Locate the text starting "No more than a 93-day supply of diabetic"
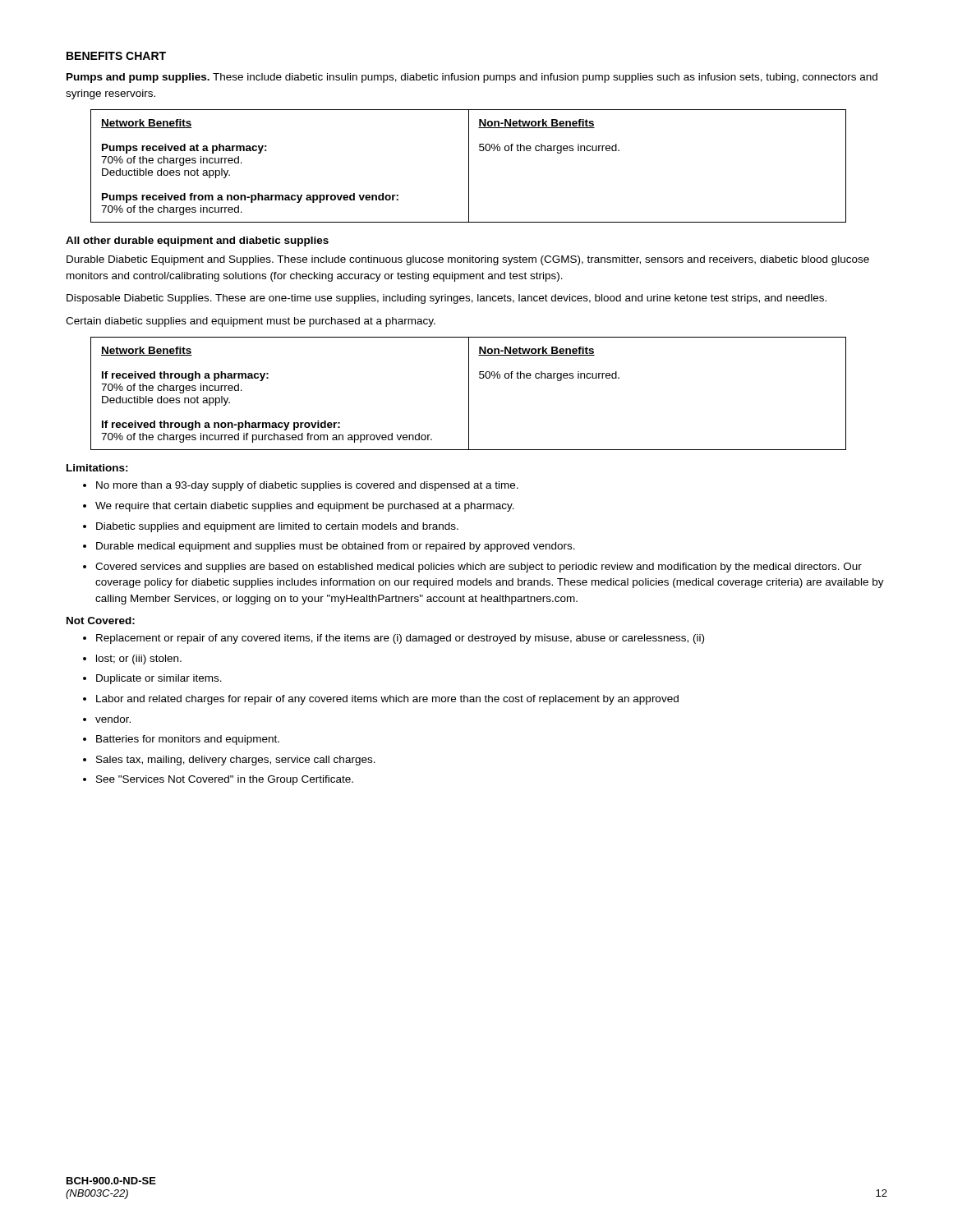 coord(307,485)
